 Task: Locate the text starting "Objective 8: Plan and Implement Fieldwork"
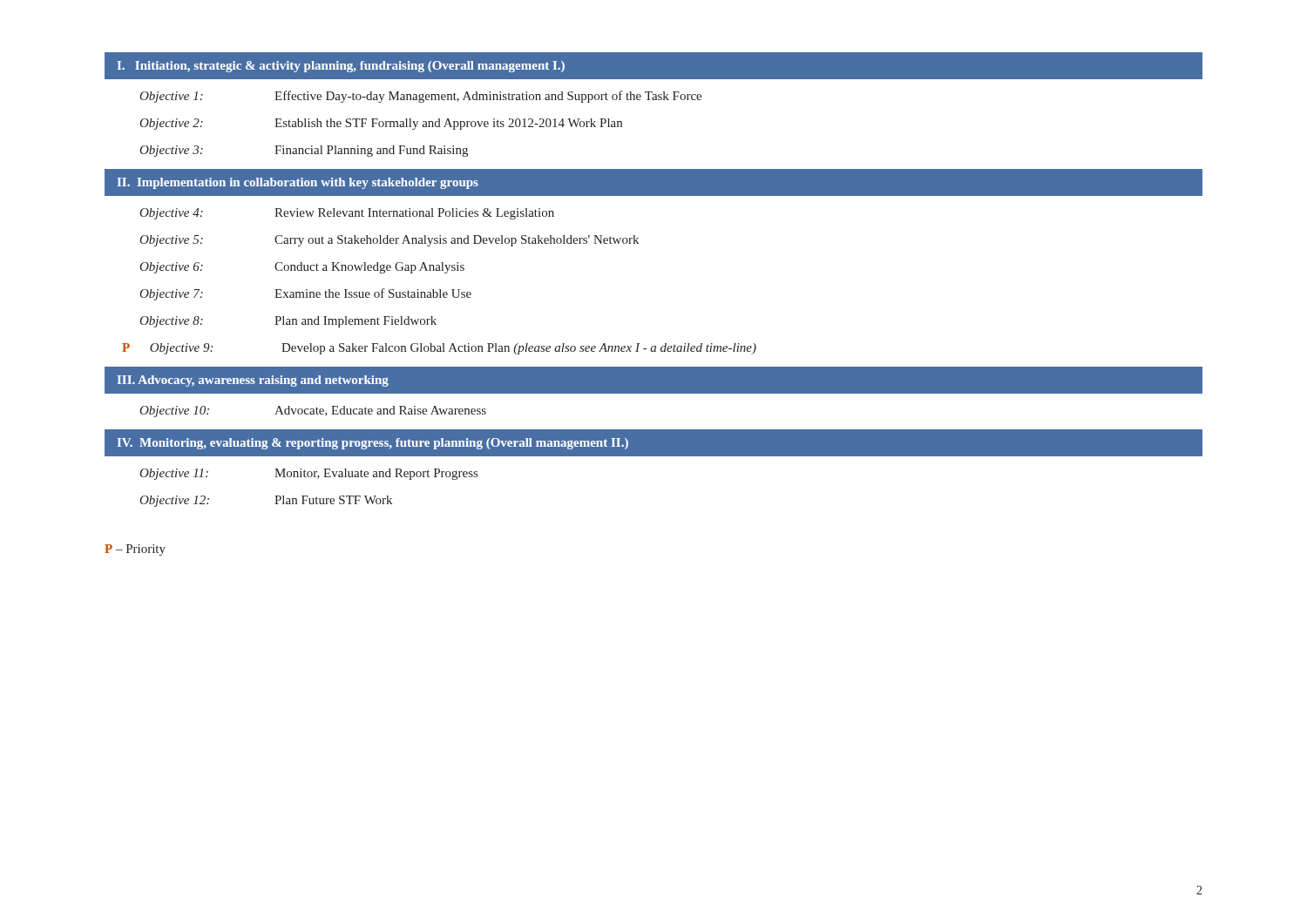pos(288,322)
